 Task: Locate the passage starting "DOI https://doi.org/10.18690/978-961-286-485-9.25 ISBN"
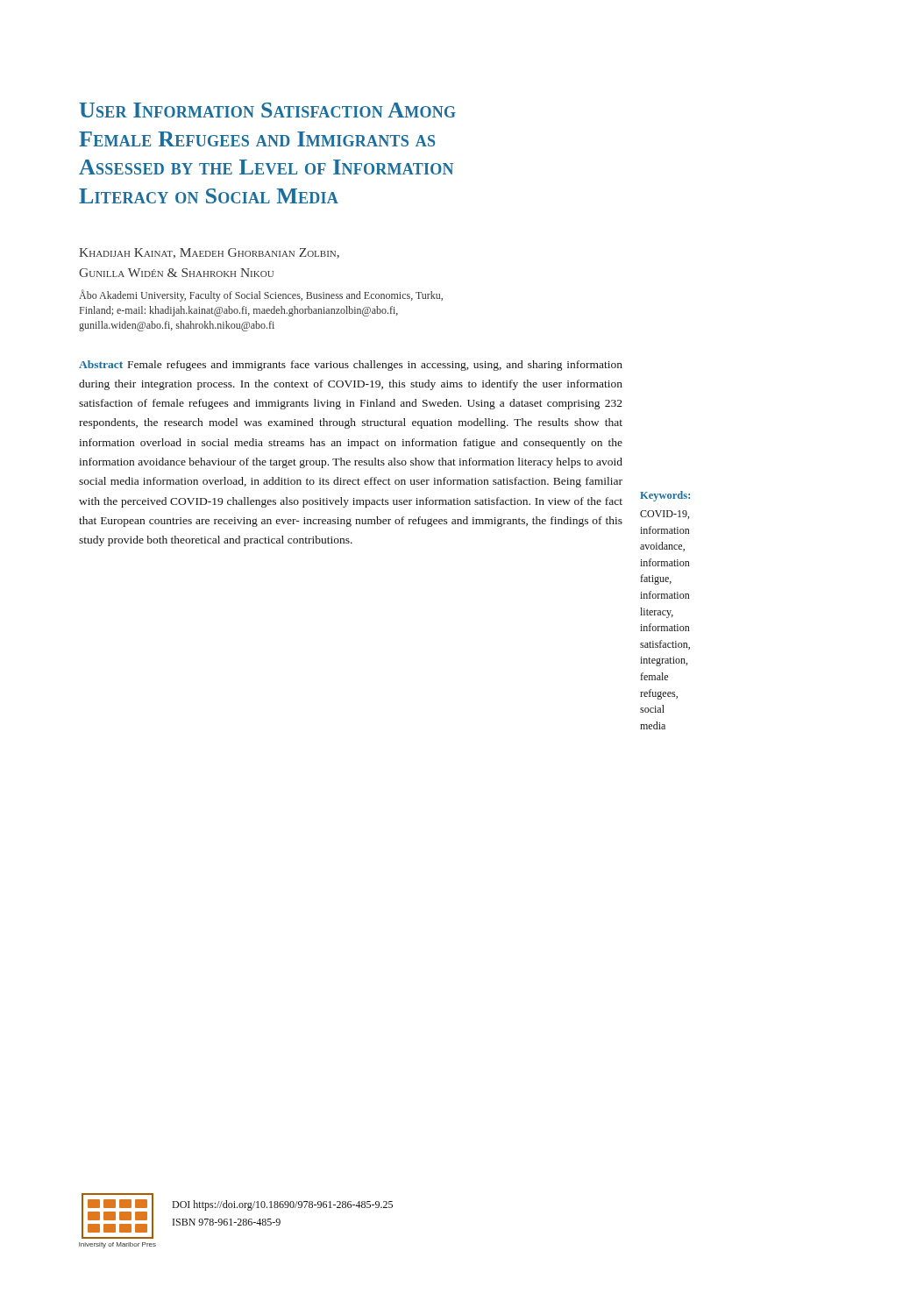click(x=283, y=1213)
